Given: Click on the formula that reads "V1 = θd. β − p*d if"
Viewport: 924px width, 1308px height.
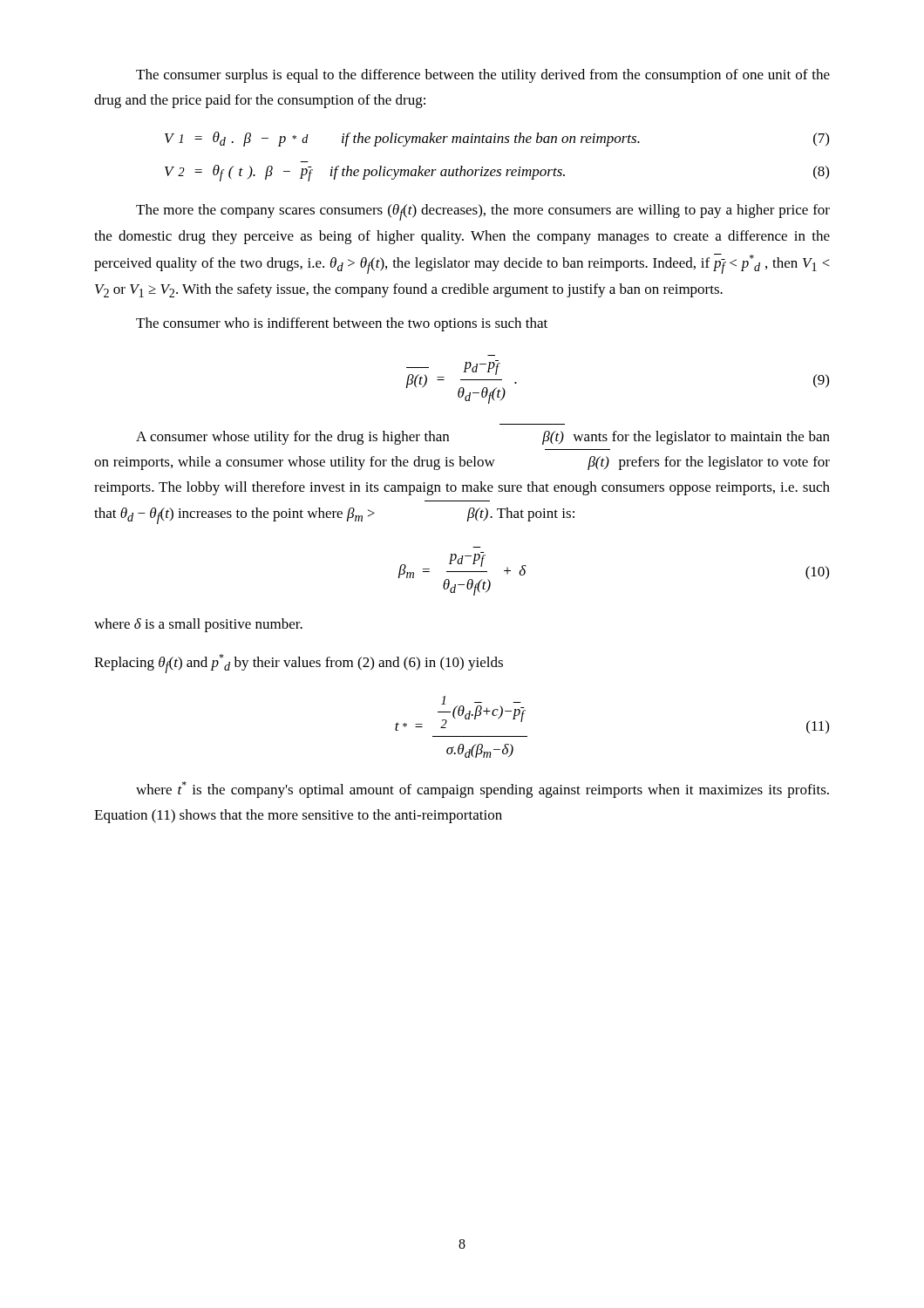Looking at the screenshot, I should 497,139.
